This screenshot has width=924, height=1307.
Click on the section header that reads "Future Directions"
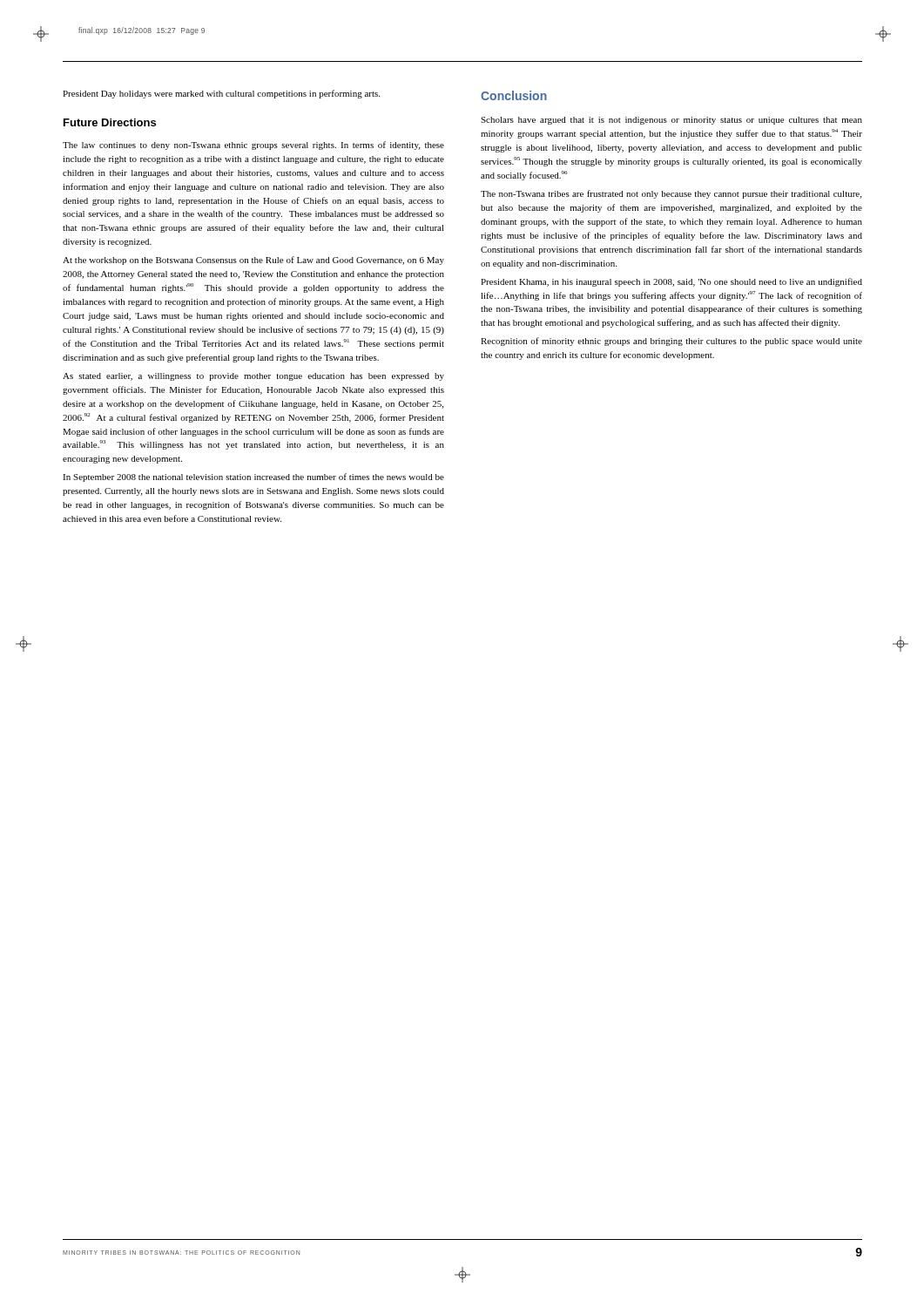(x=110, y=122)
